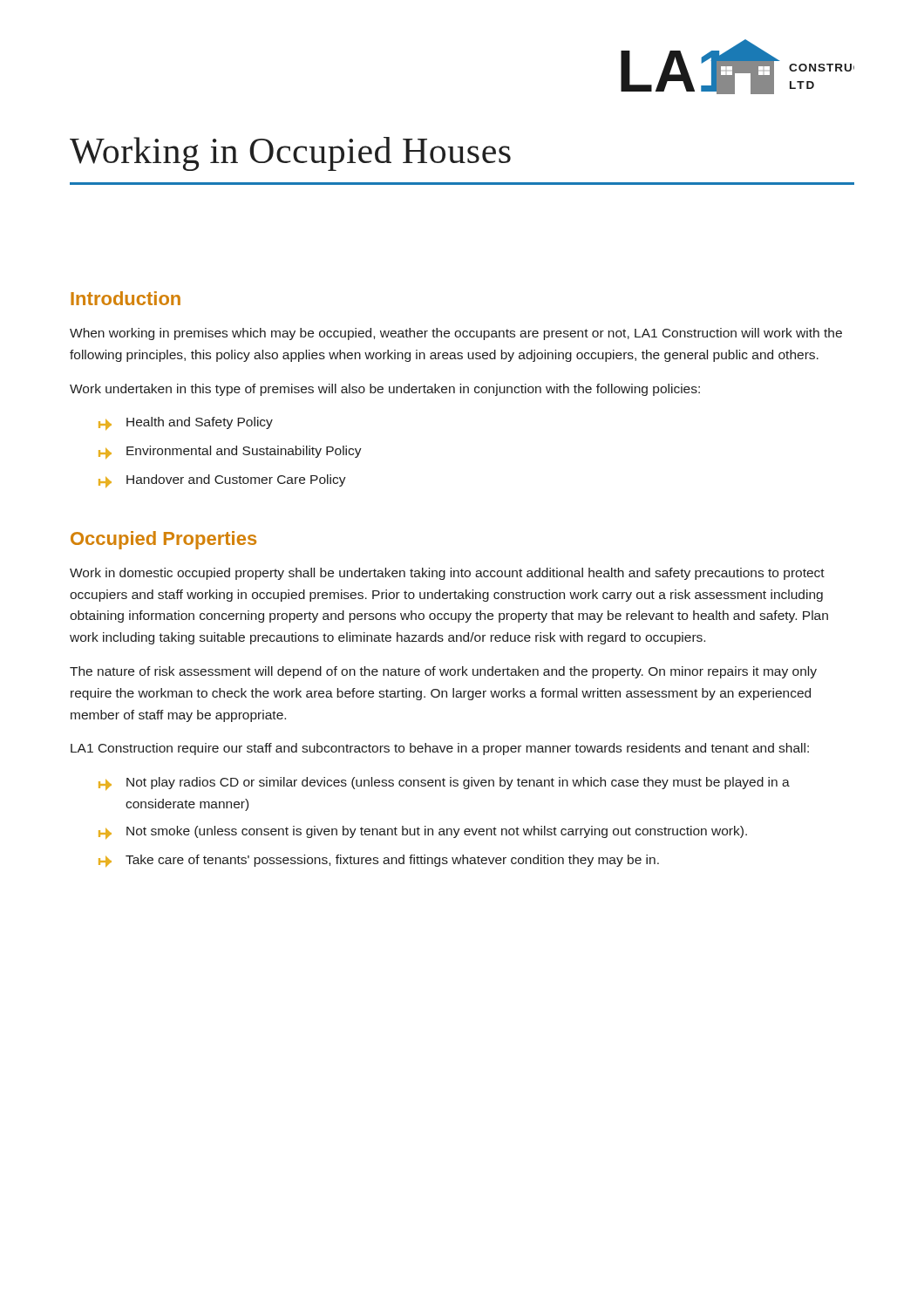The width and height of the screenshot is (924, 1308).
Task: Select the logo
Action: point(732,69)
